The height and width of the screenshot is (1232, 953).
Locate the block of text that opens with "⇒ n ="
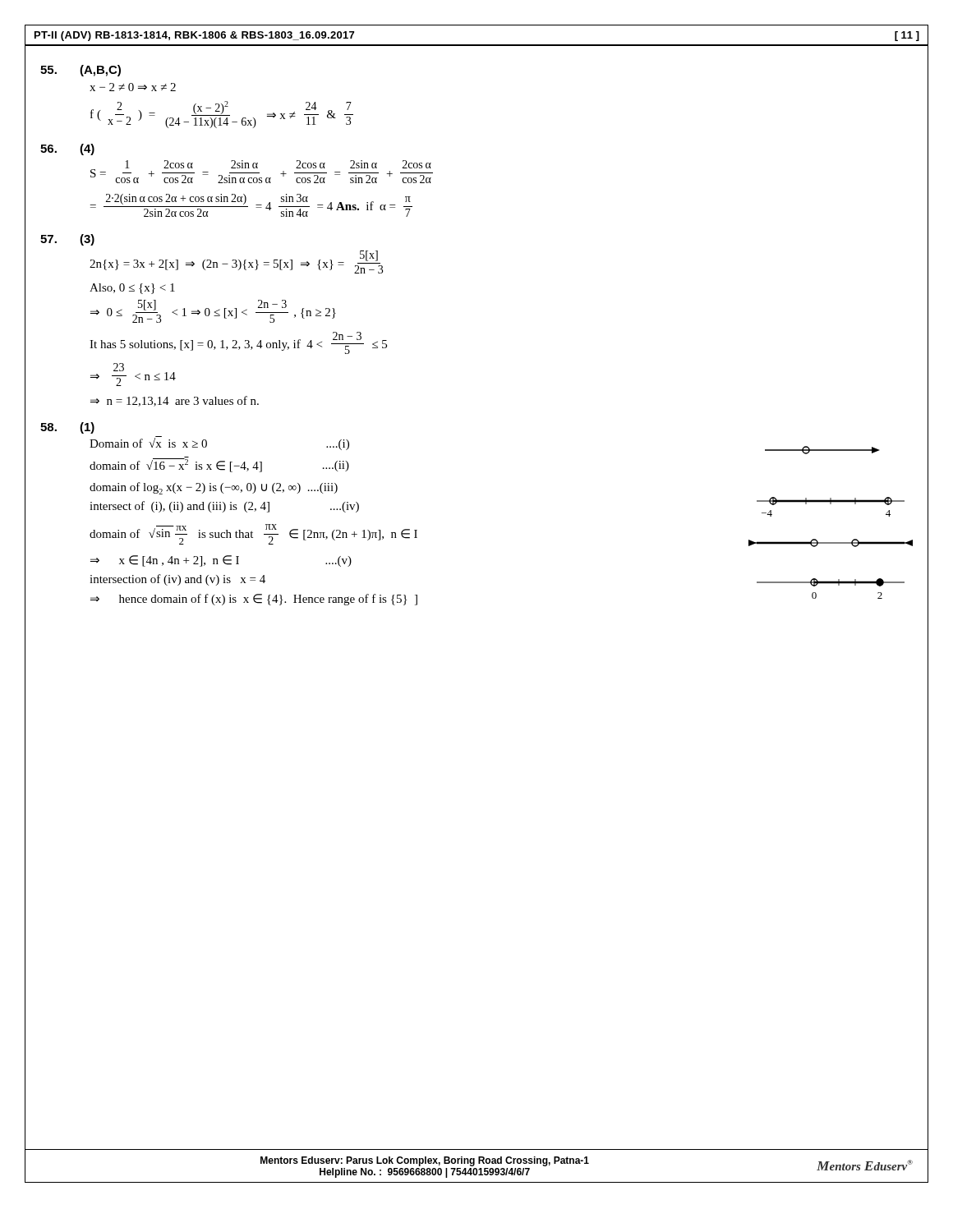tap(175, 401)
